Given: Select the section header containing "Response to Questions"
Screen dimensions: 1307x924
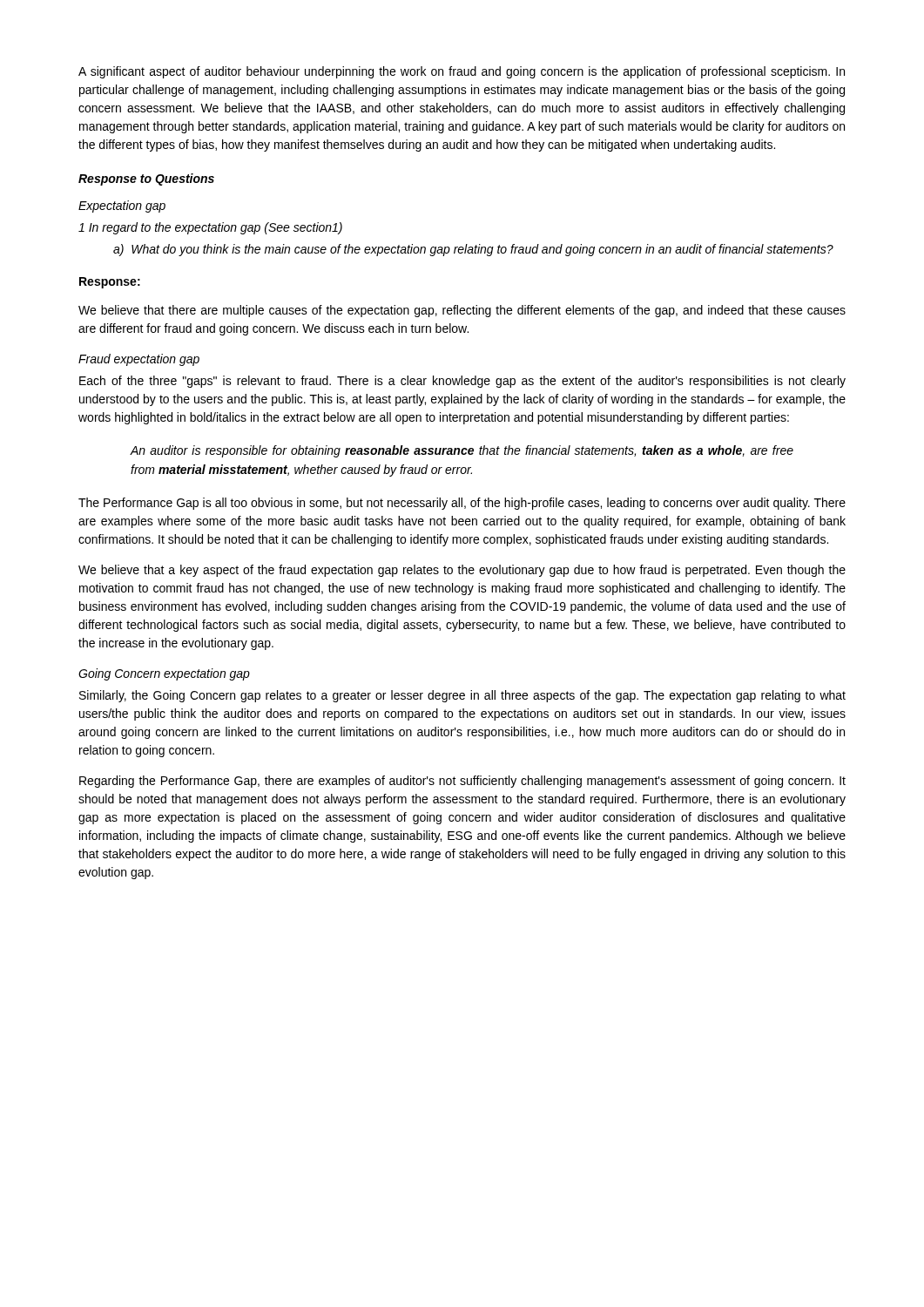Looking at the screenshot, I should [146, 179].
